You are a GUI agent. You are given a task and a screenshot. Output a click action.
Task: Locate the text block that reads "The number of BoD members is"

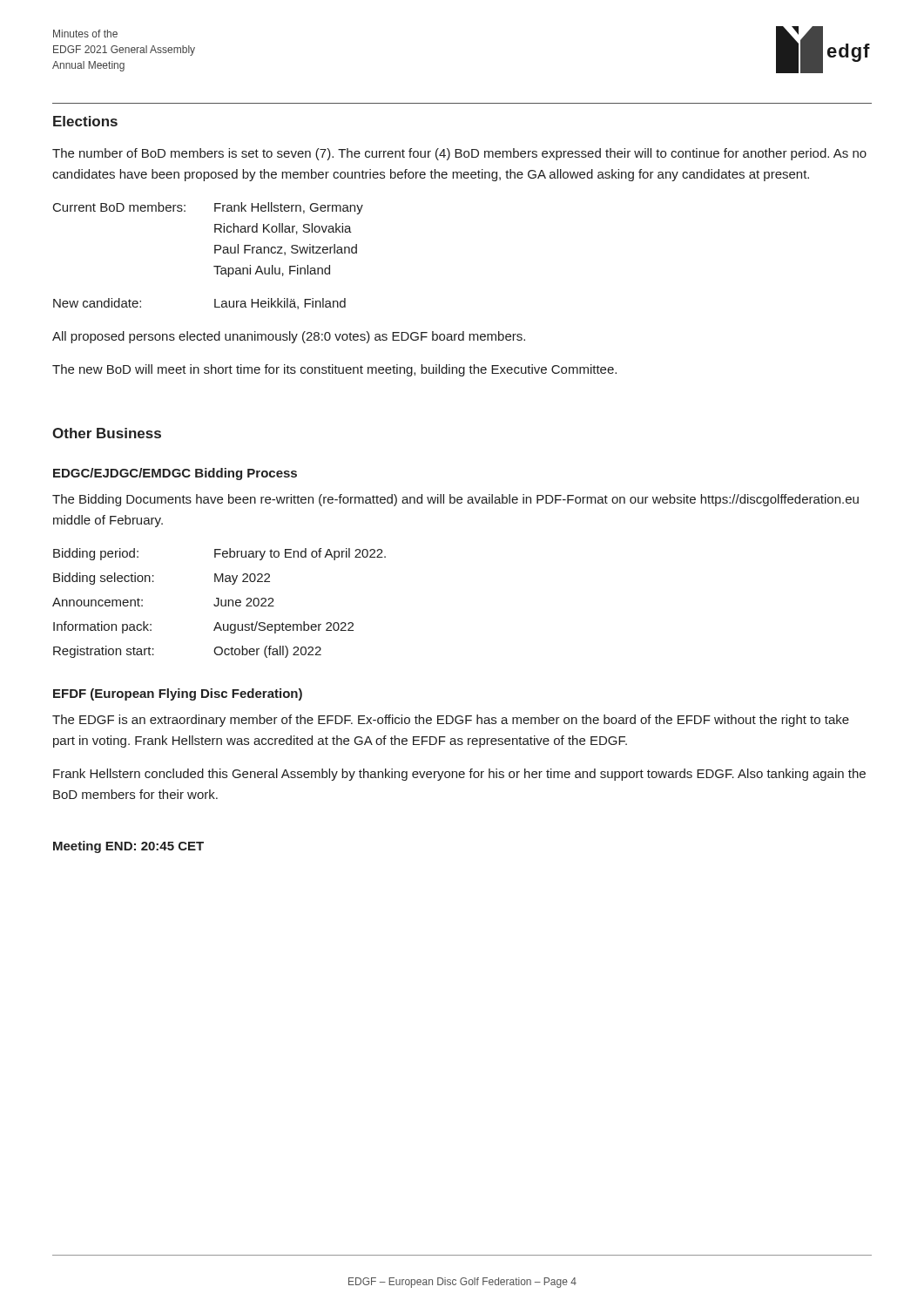459,163
